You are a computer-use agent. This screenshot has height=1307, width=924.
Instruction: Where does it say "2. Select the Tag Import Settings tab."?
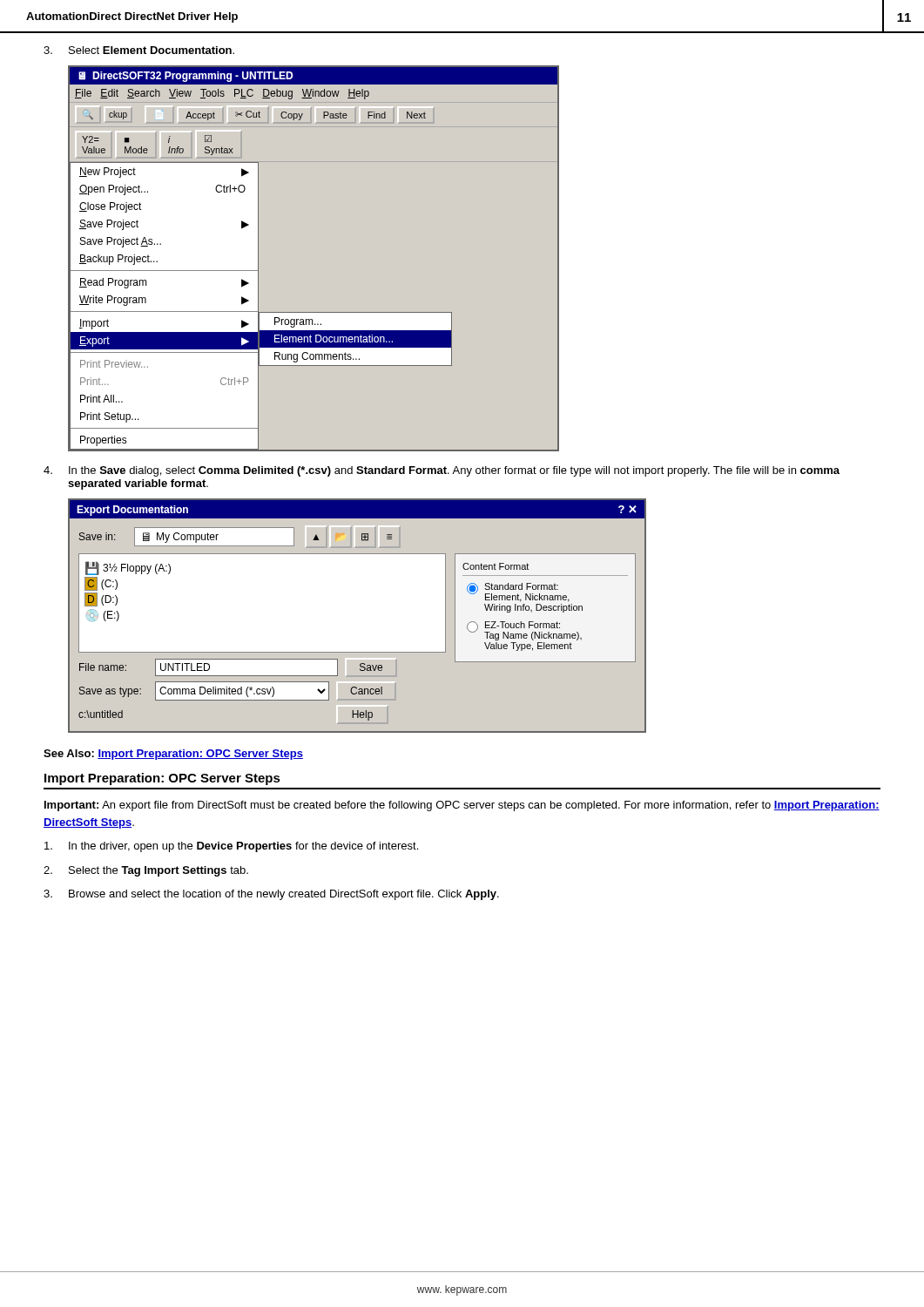(x=146, y=870)
